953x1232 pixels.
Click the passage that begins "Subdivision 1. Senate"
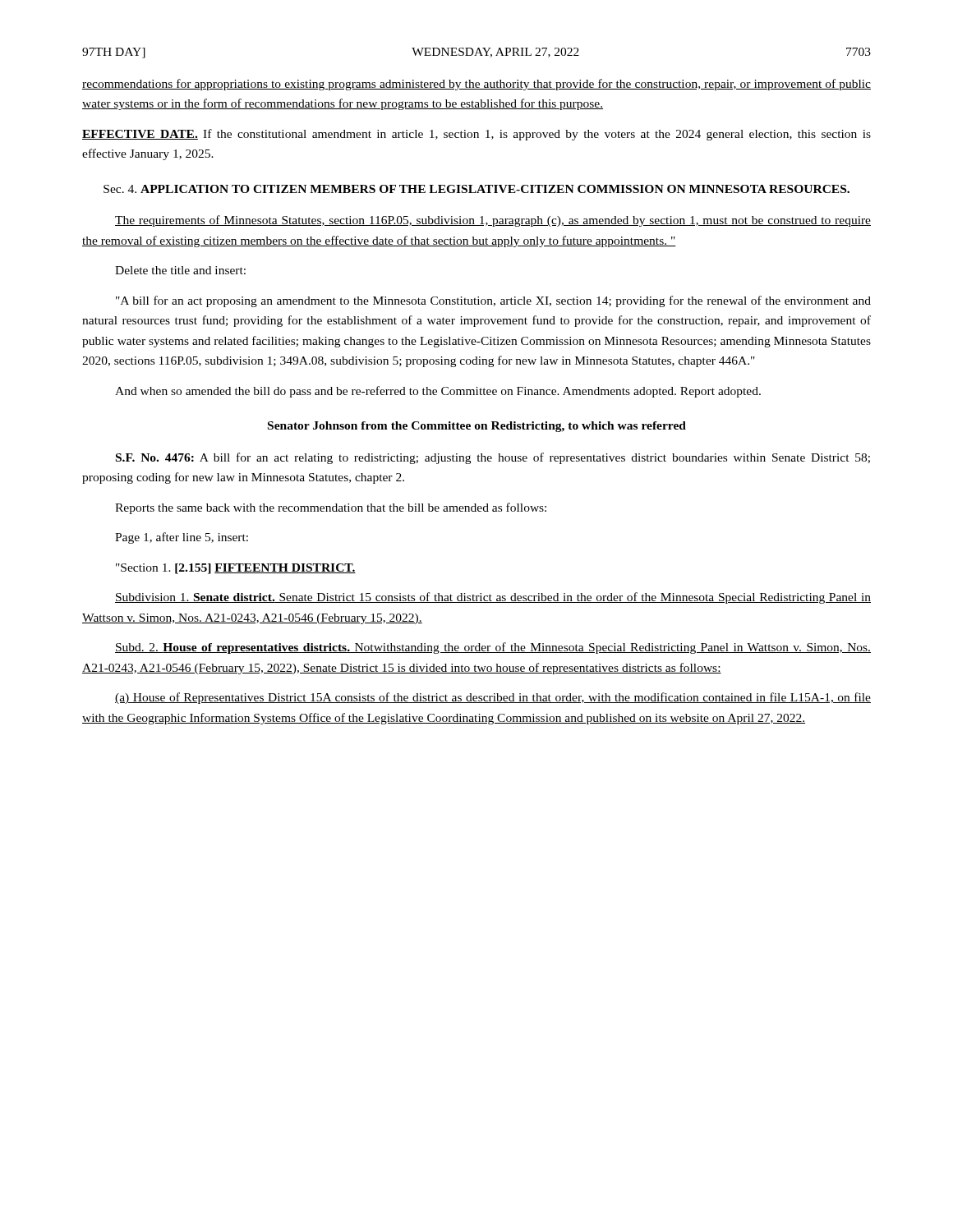coord(476,607)
